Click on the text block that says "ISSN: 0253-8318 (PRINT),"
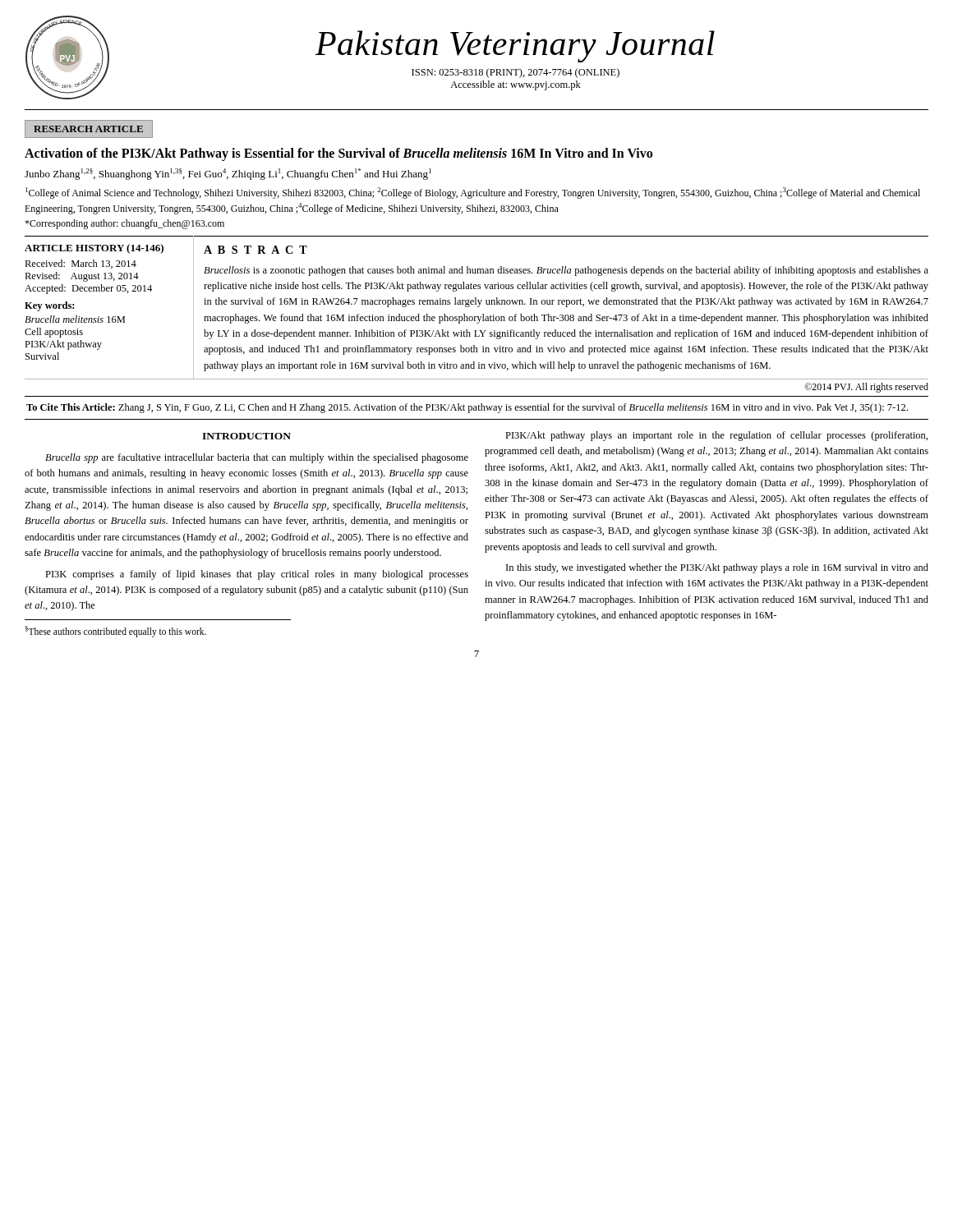This screenshot has height=1232, width=953. [515, 79]
